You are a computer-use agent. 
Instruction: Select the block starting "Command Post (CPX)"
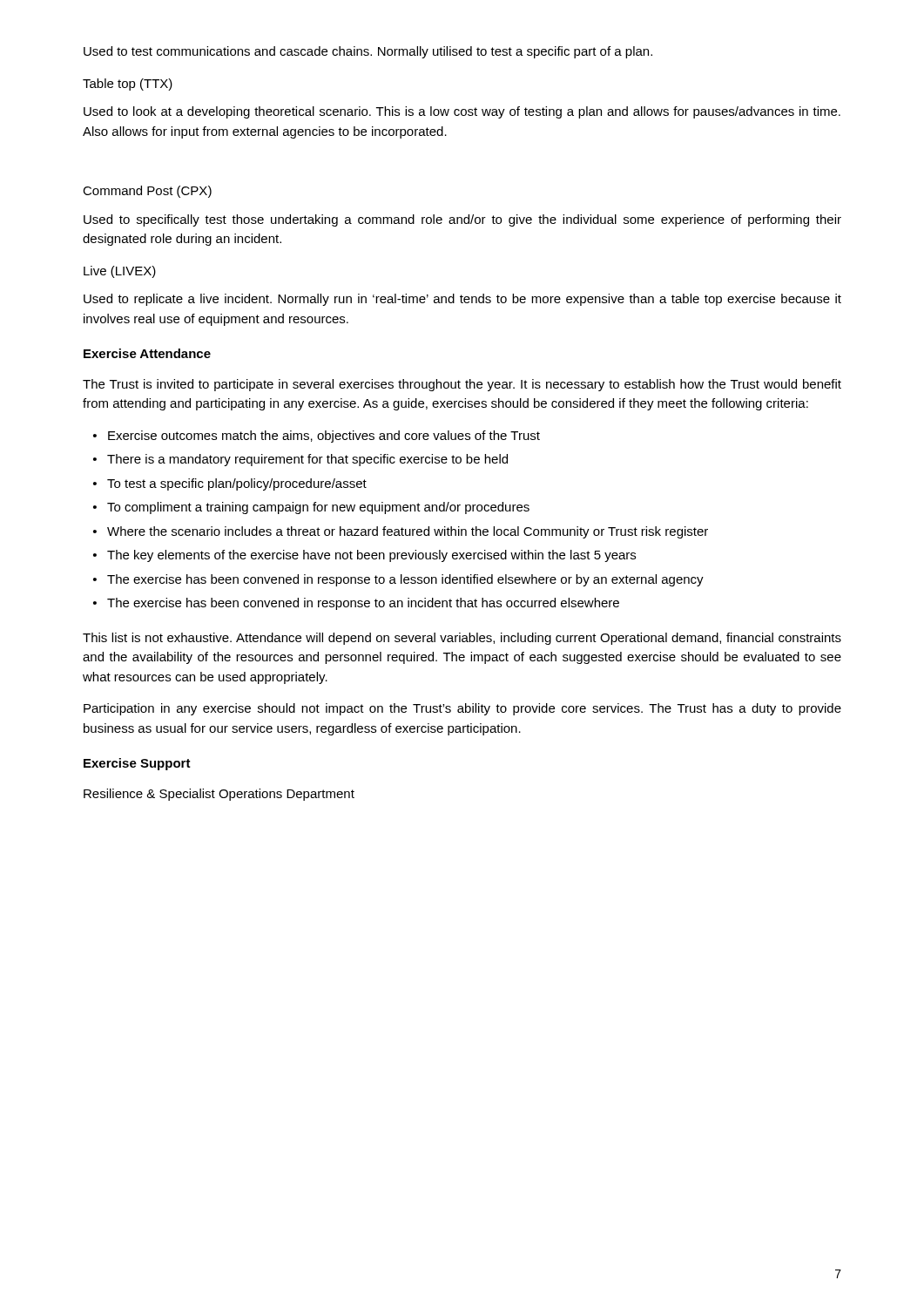[x=147, y=190]
